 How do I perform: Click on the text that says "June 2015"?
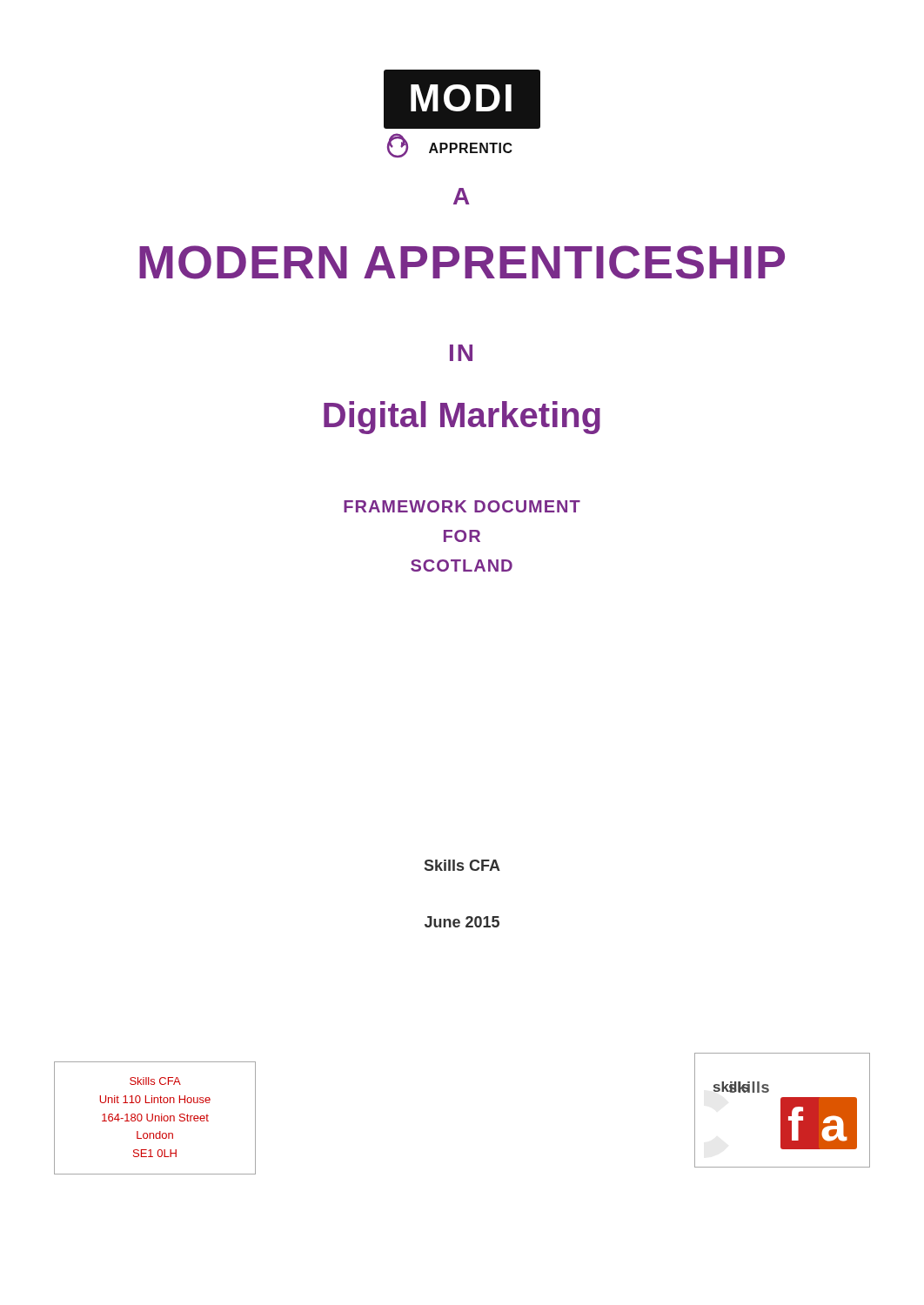click(x=462, y=922)
